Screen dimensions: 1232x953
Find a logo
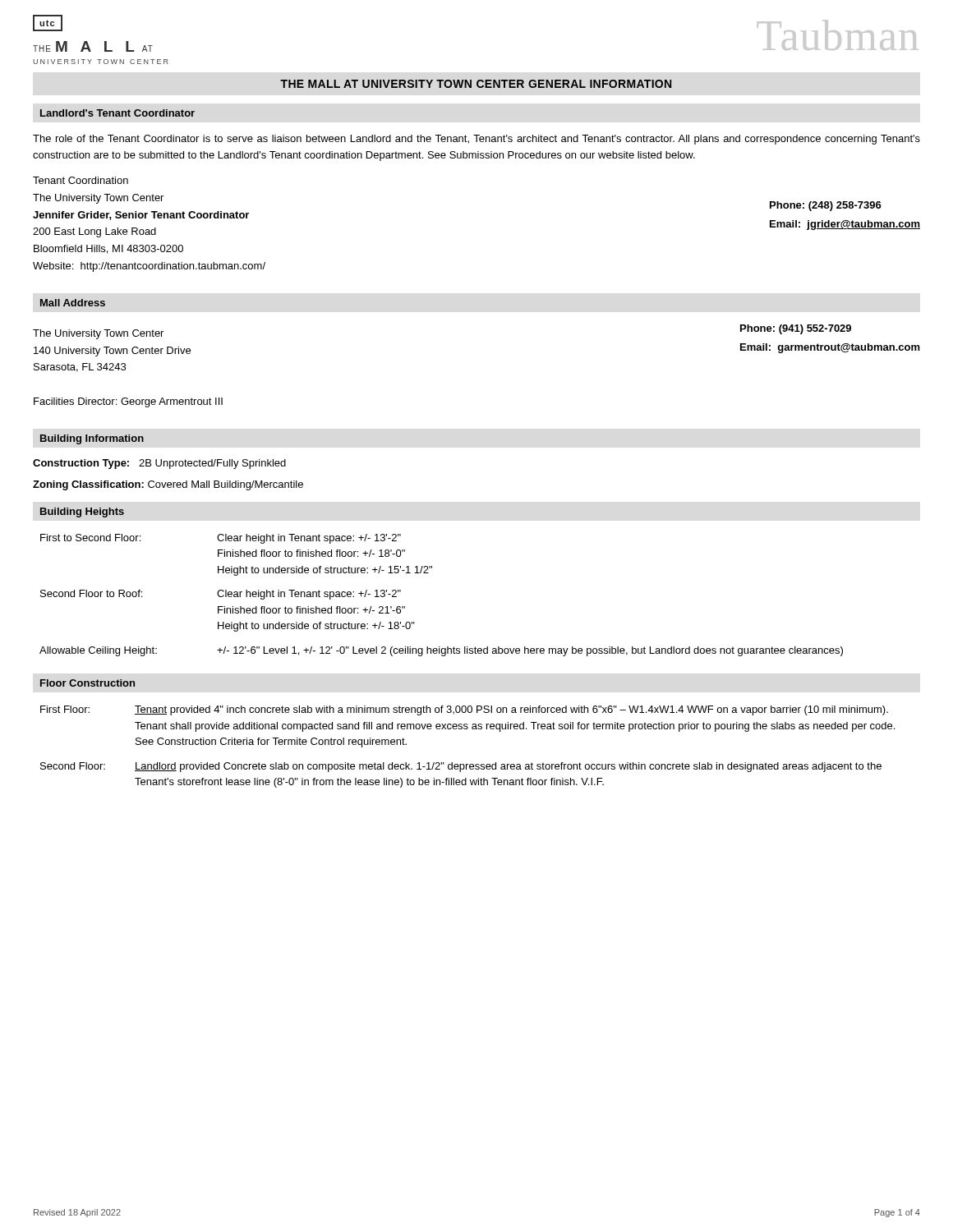click(x=476, y=36)
